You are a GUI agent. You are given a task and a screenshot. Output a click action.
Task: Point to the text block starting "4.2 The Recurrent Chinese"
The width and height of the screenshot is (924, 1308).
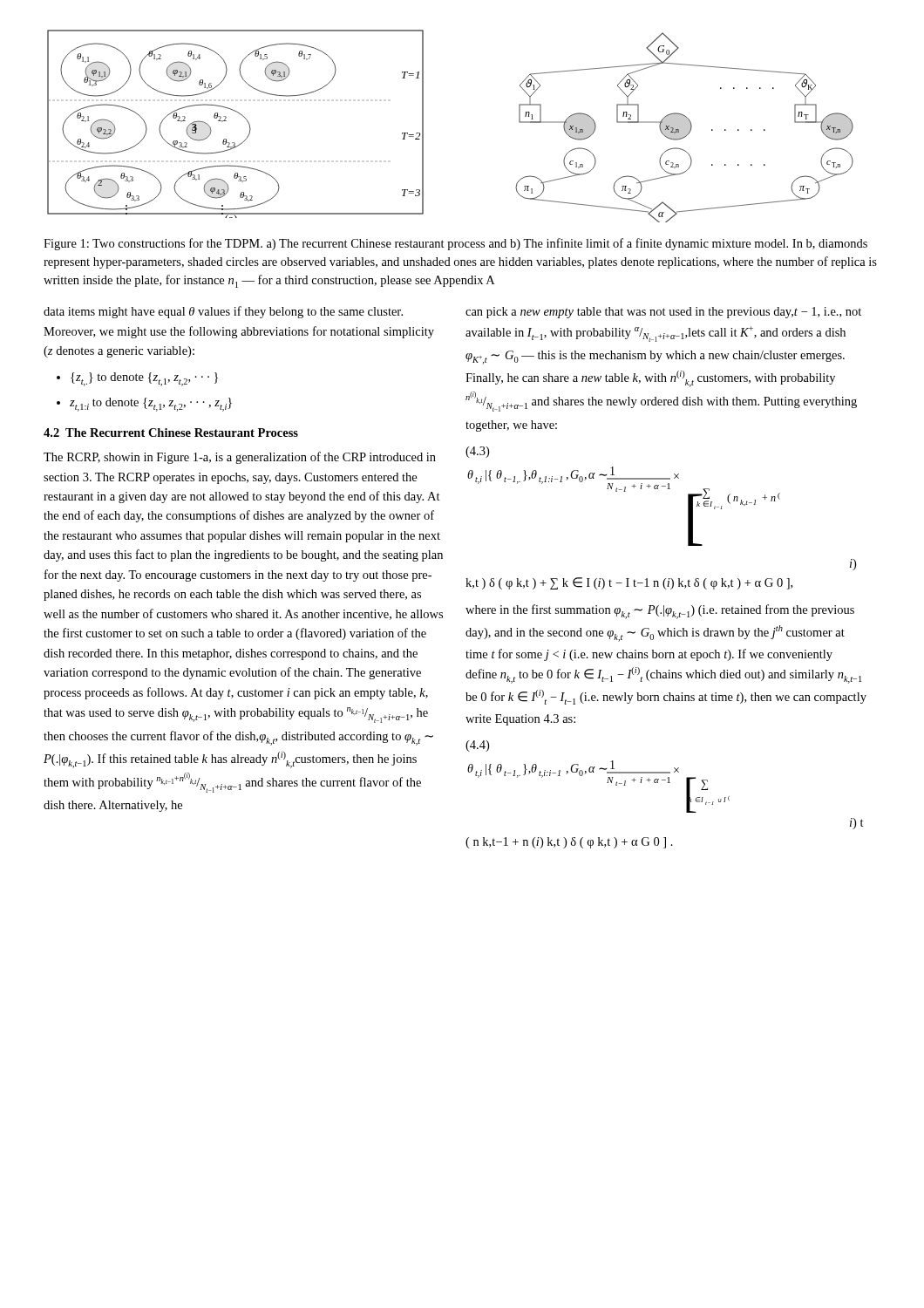point(171,432)
